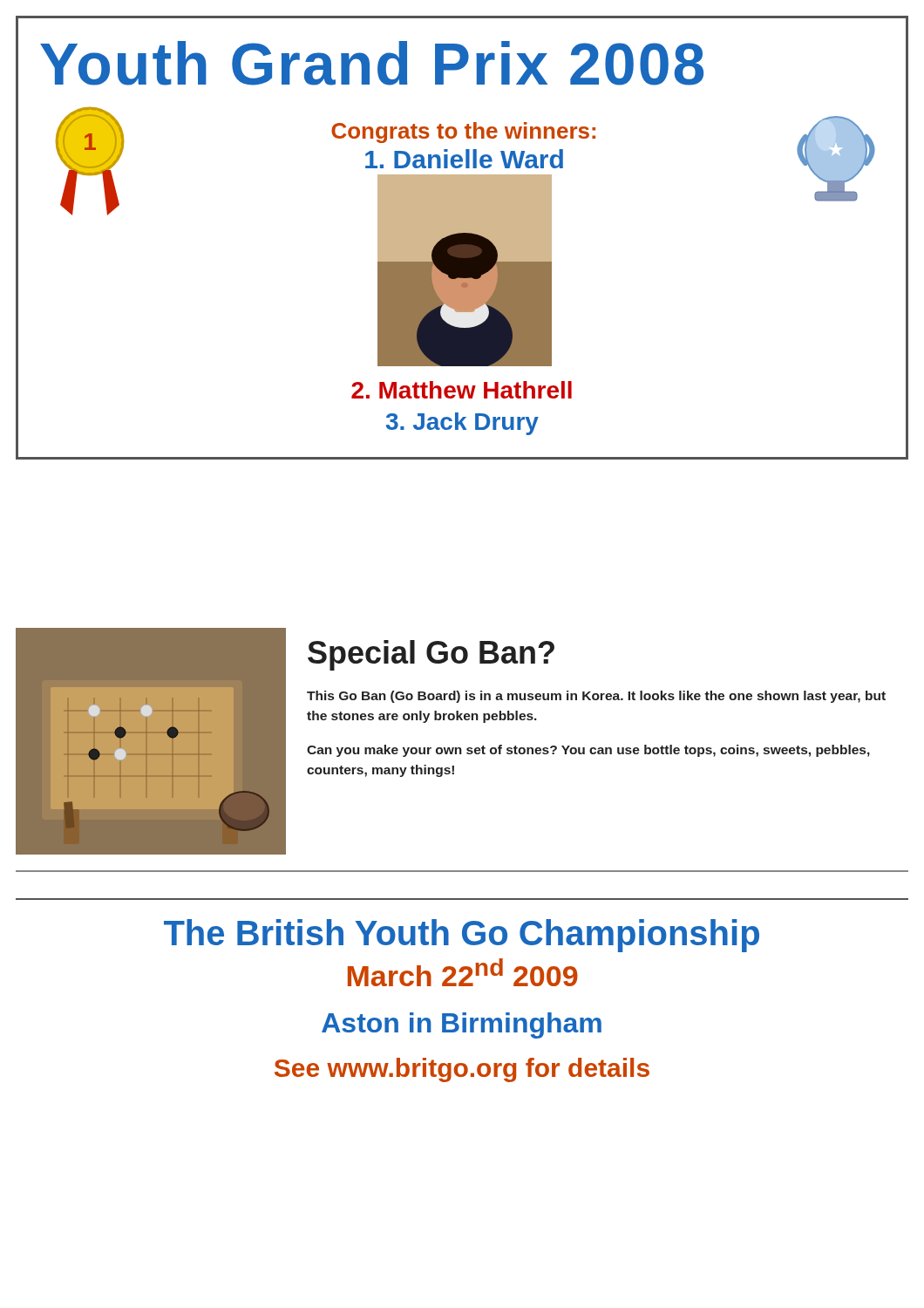The width and height of the screenshot is (924, 1308).
Task: Where is the passage that starts "This Go Ban (Go"?
Action: pyautogui.click(x=608, y=705)
